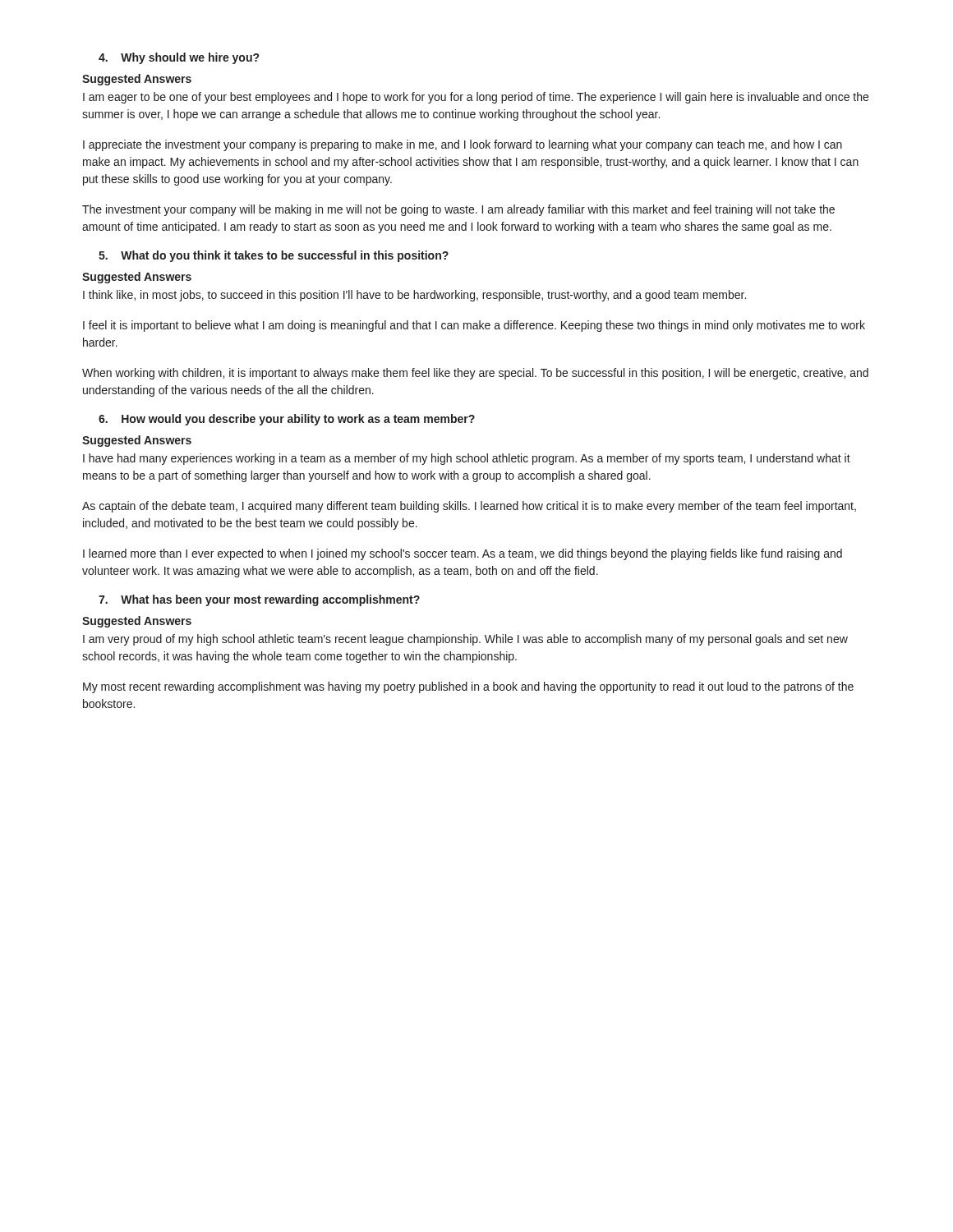Select the list item that says "5. What do you think it takes"
The image size is (953, 1232).
[274, 255]
